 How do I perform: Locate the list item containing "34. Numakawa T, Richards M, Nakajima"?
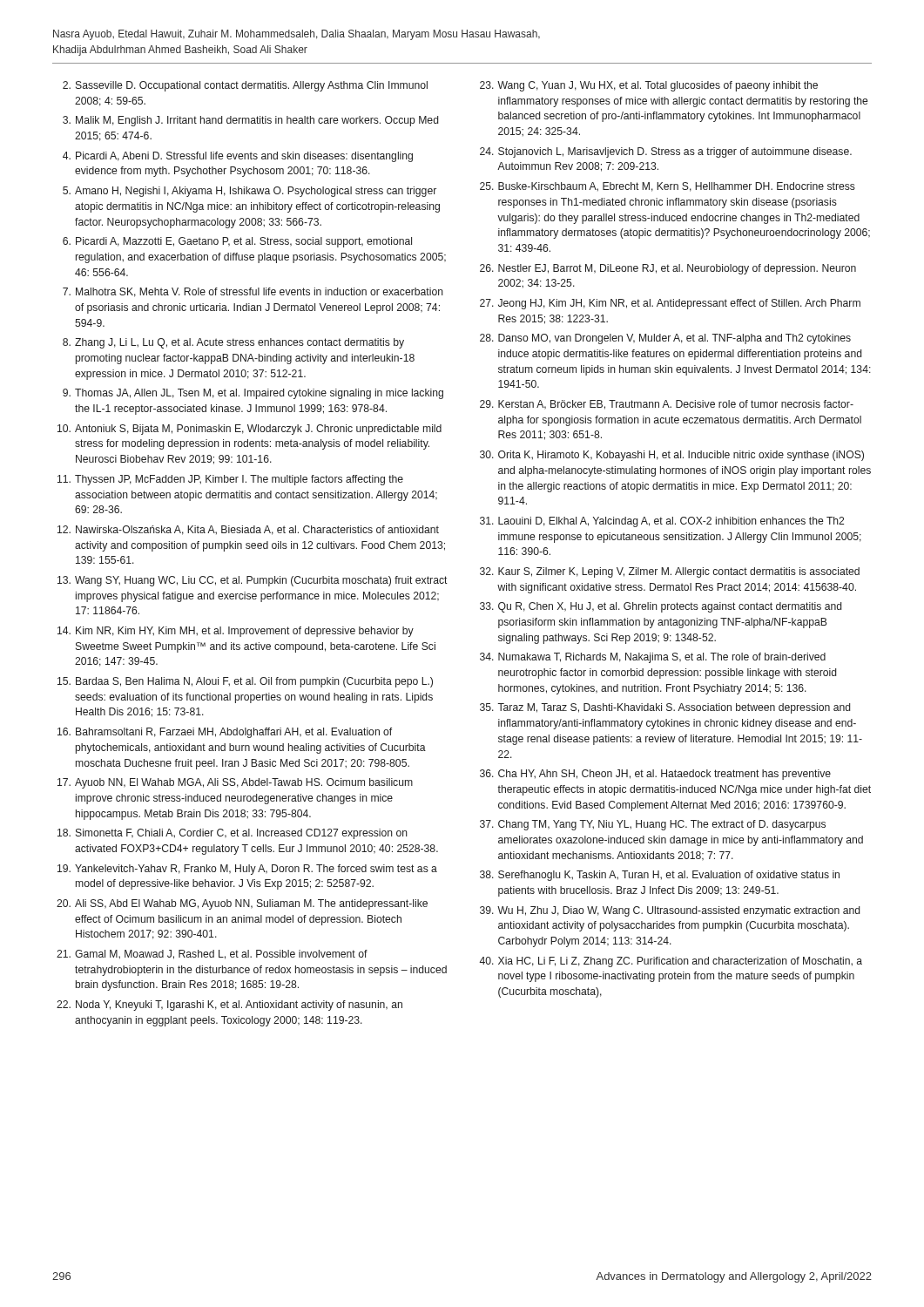coord(673,673)
